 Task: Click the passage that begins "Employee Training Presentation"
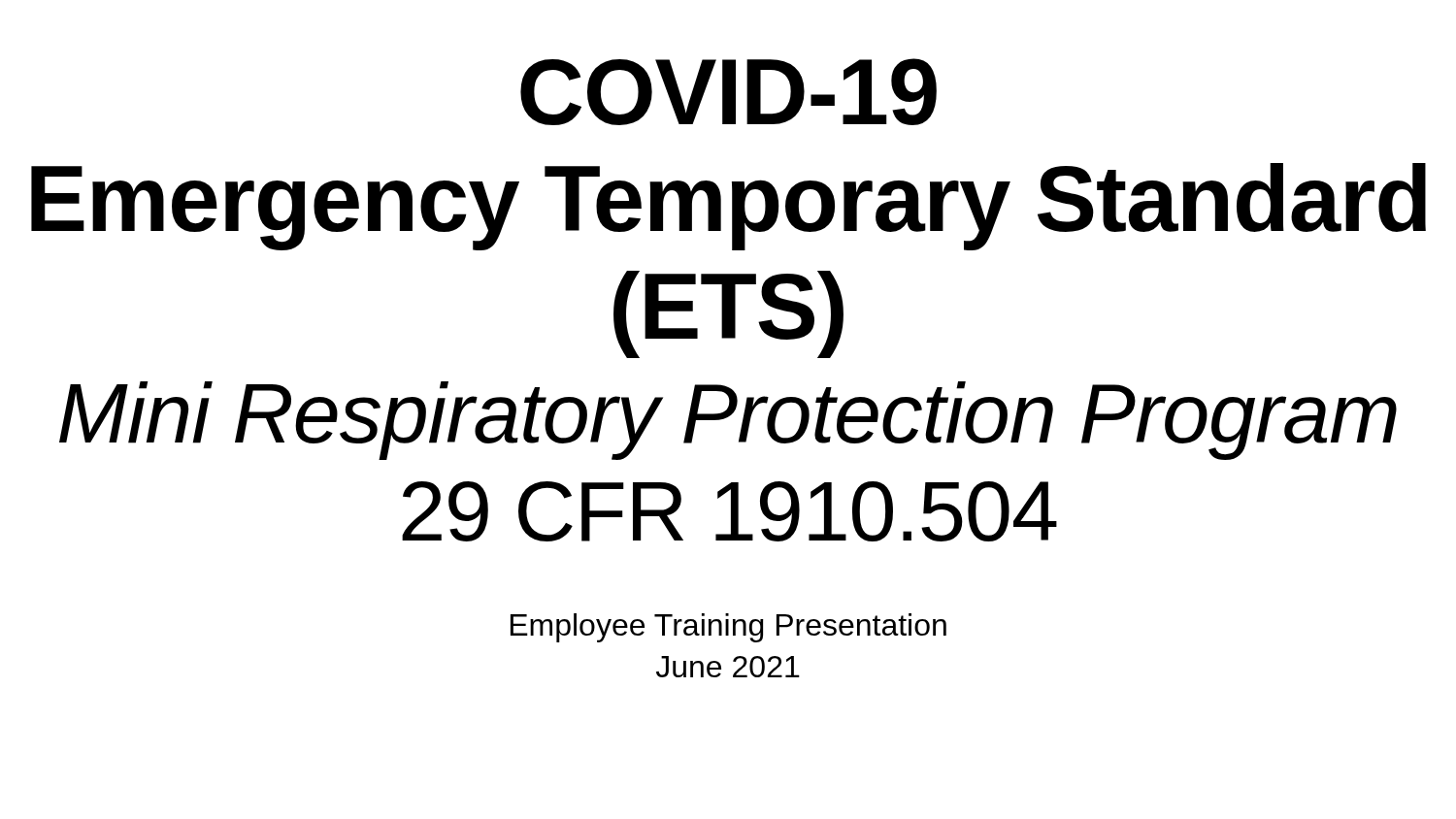(x=728, y=646)
